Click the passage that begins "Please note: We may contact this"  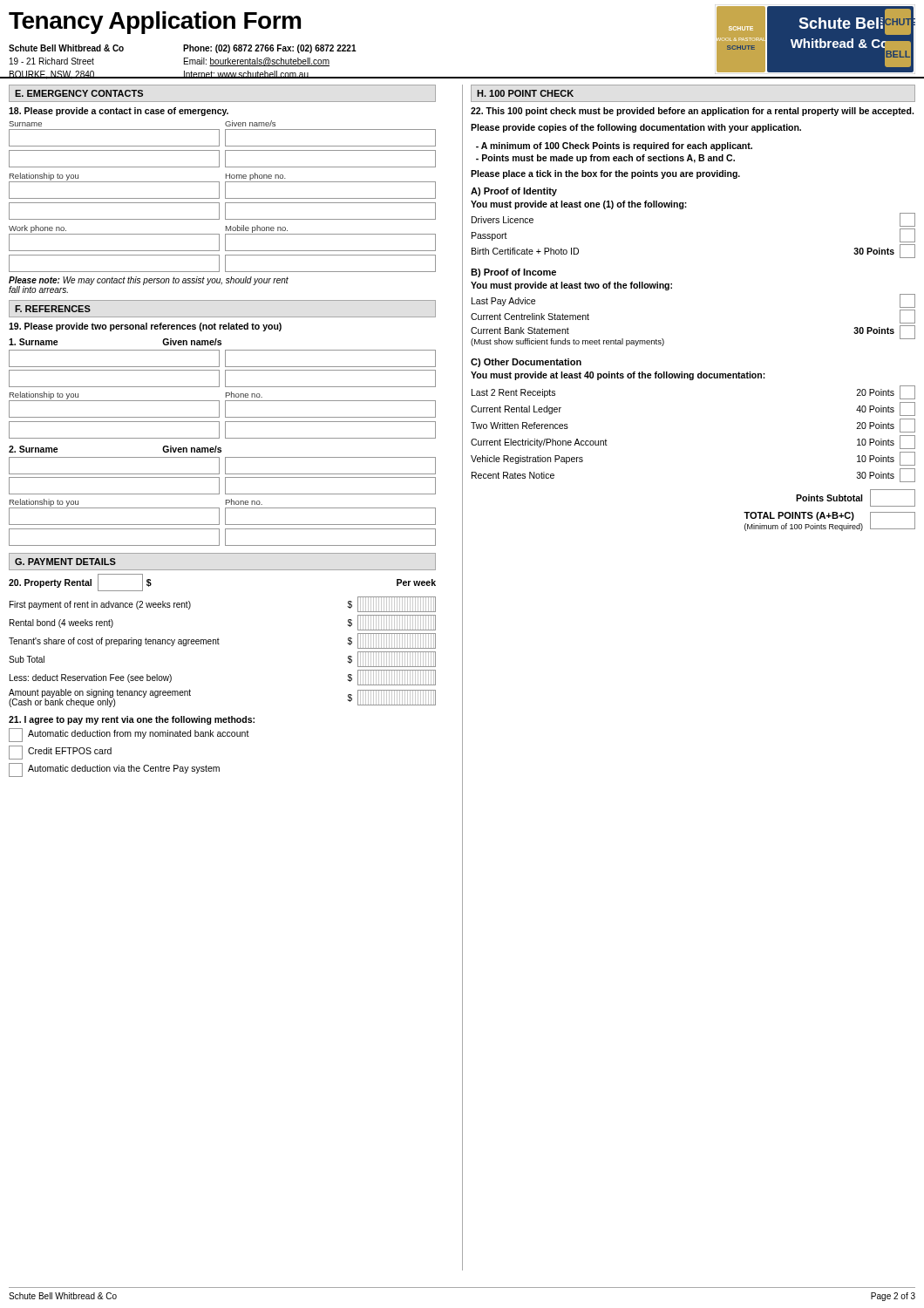click(148, 285)
